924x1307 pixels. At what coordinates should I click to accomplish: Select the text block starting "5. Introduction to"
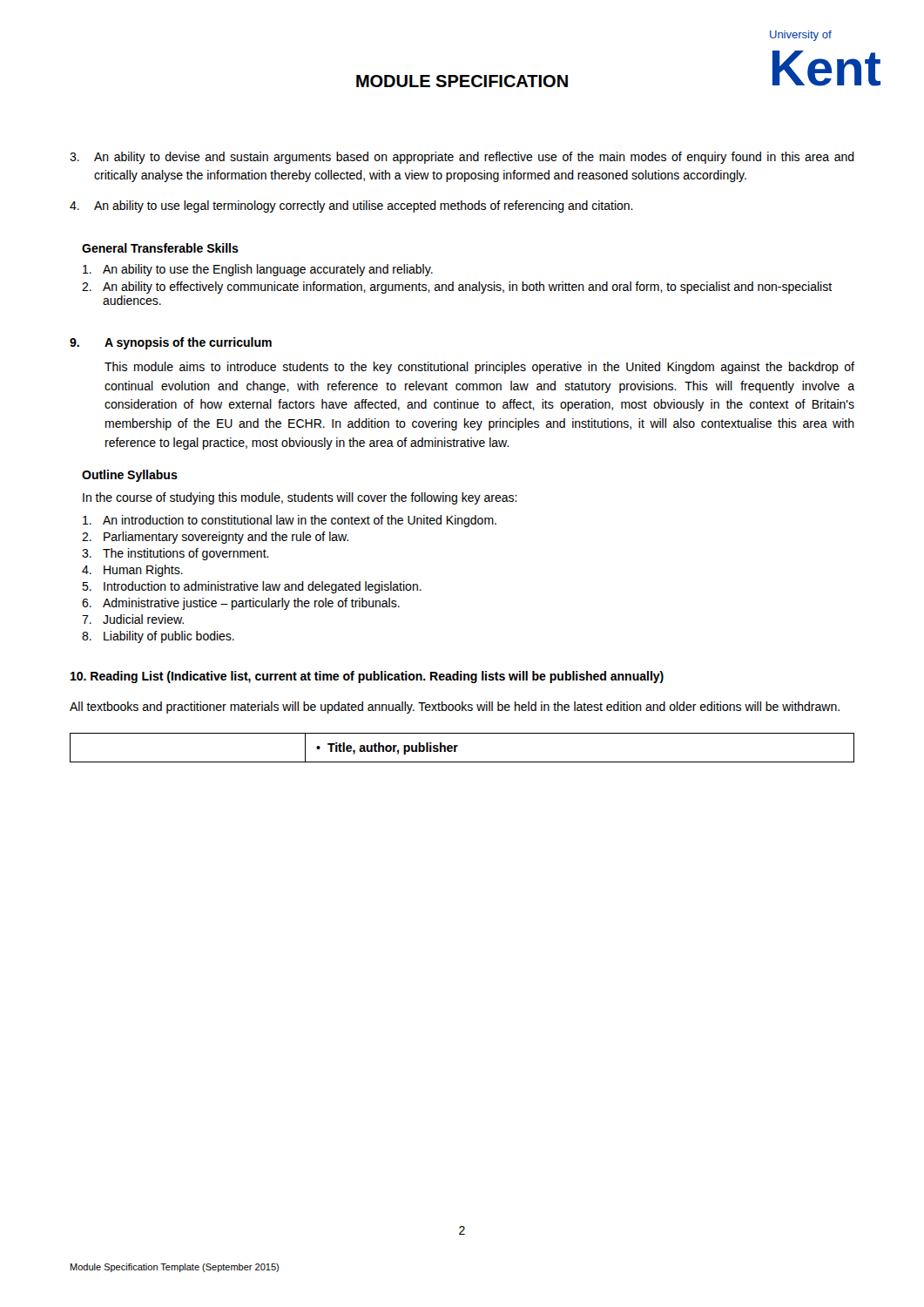click(x=252, y=587)
